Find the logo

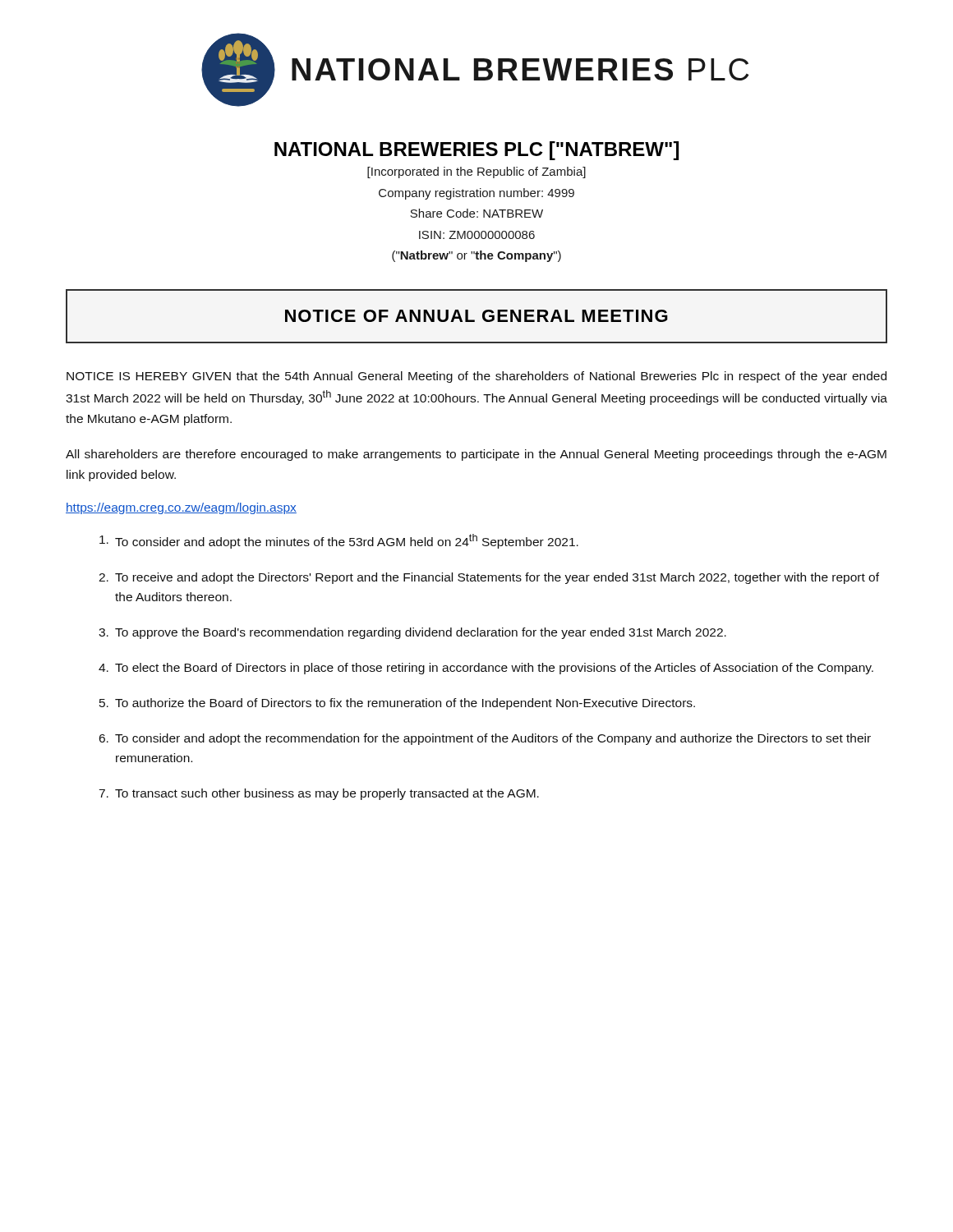point(476,74)
